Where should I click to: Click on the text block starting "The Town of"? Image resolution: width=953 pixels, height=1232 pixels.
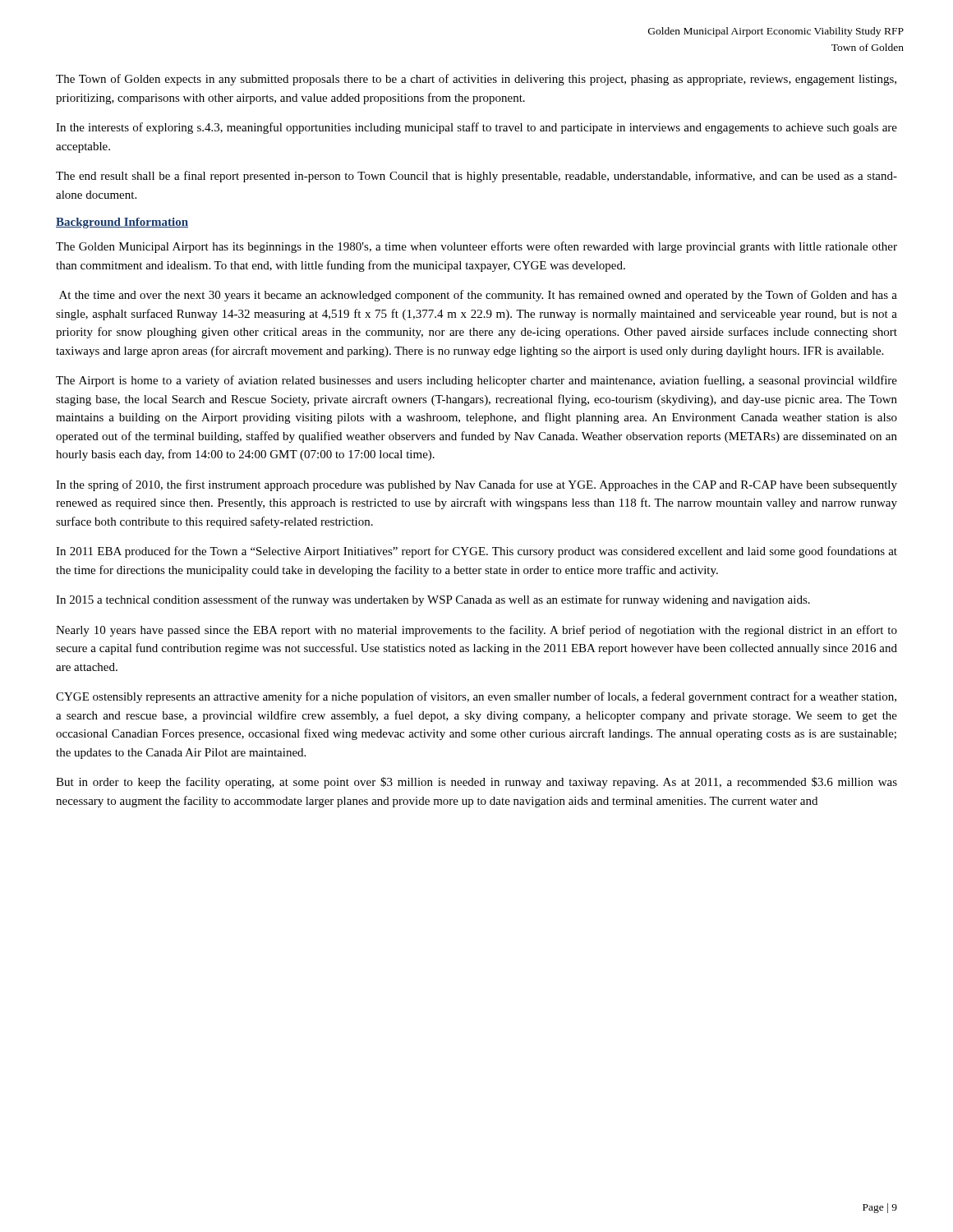pyautogui.click(x=476, y=88)
